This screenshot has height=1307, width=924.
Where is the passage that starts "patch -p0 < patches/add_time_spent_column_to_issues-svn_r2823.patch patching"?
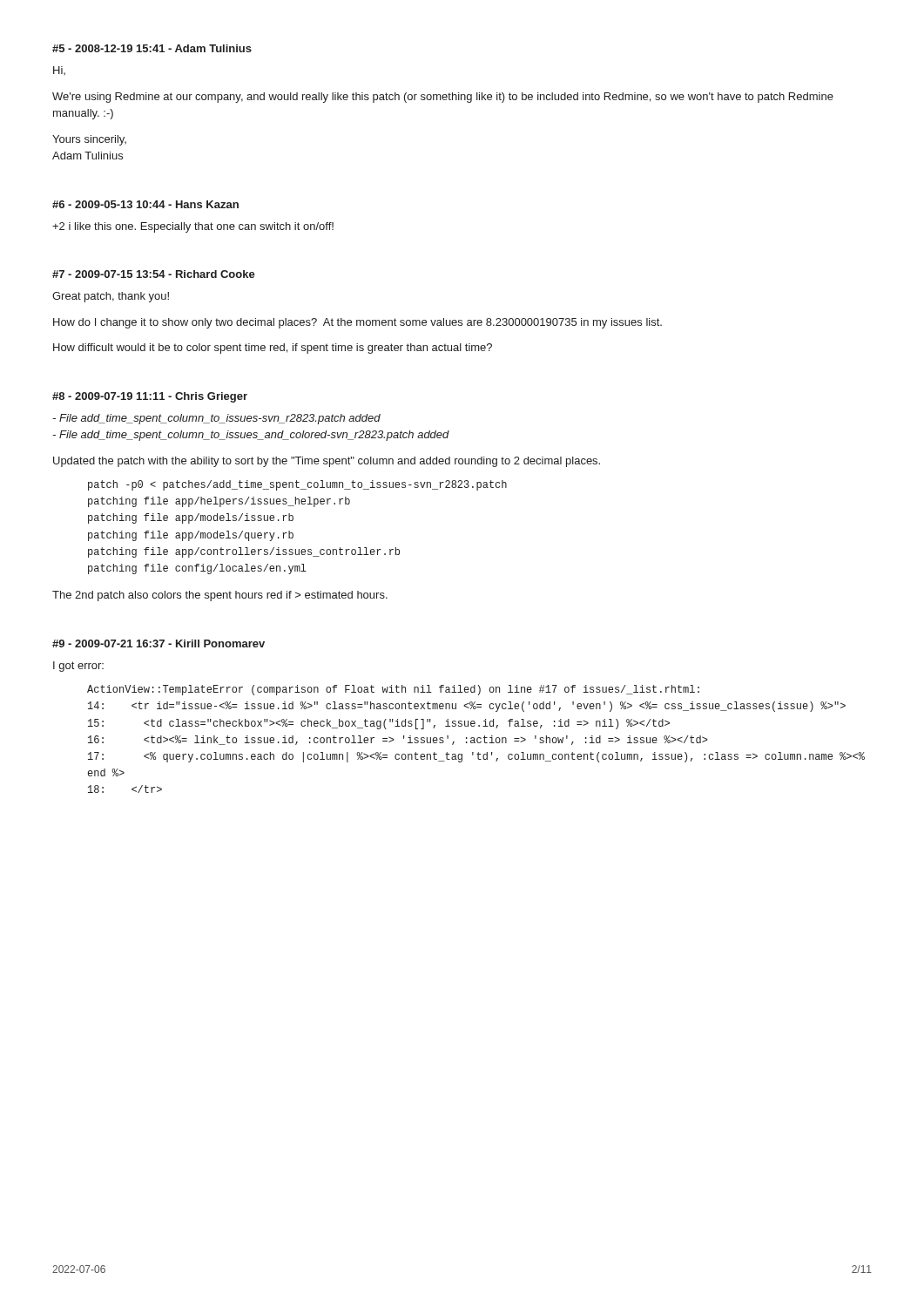point(297,527)
